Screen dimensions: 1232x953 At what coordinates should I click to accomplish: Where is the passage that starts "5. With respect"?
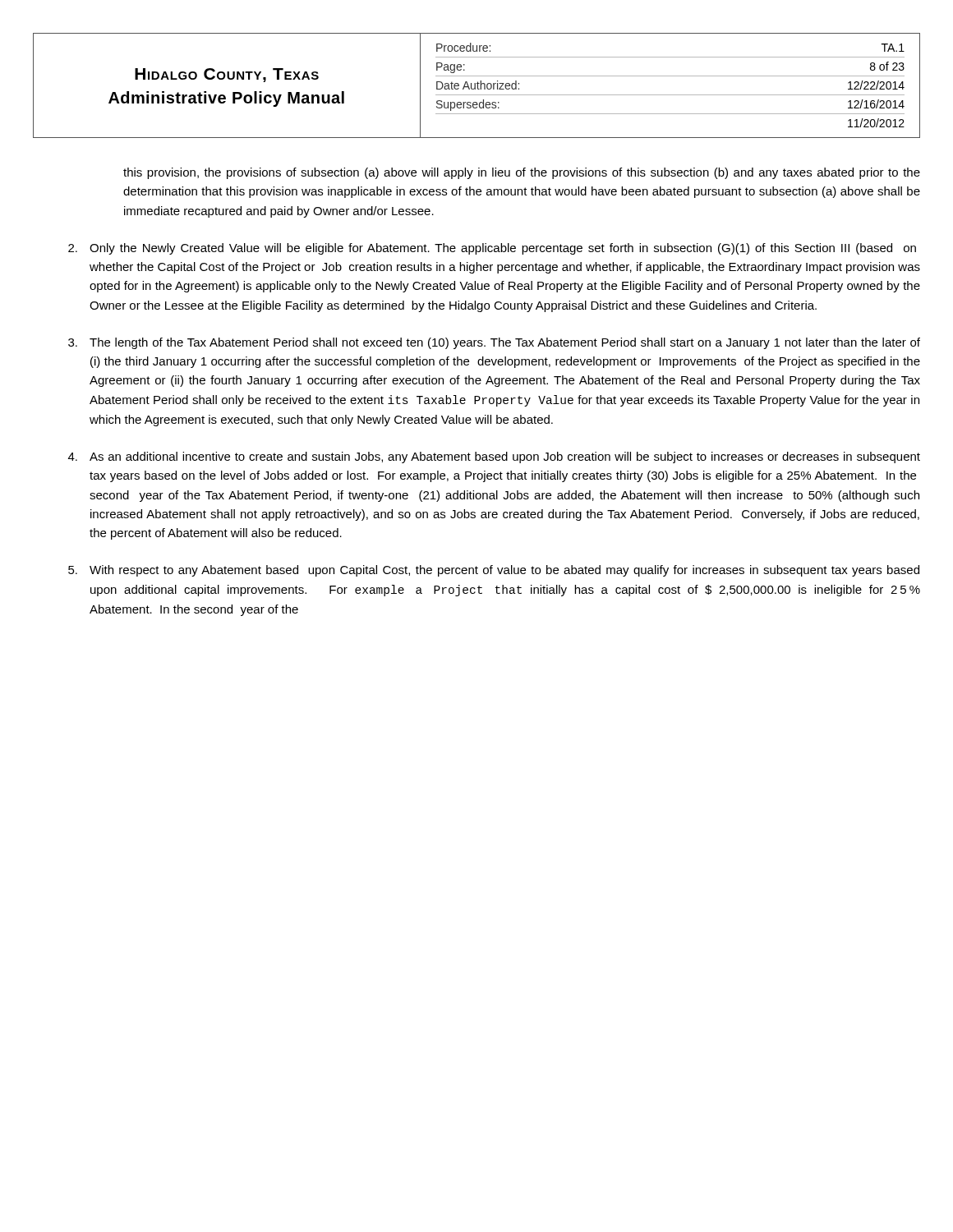tap(476, 590)
